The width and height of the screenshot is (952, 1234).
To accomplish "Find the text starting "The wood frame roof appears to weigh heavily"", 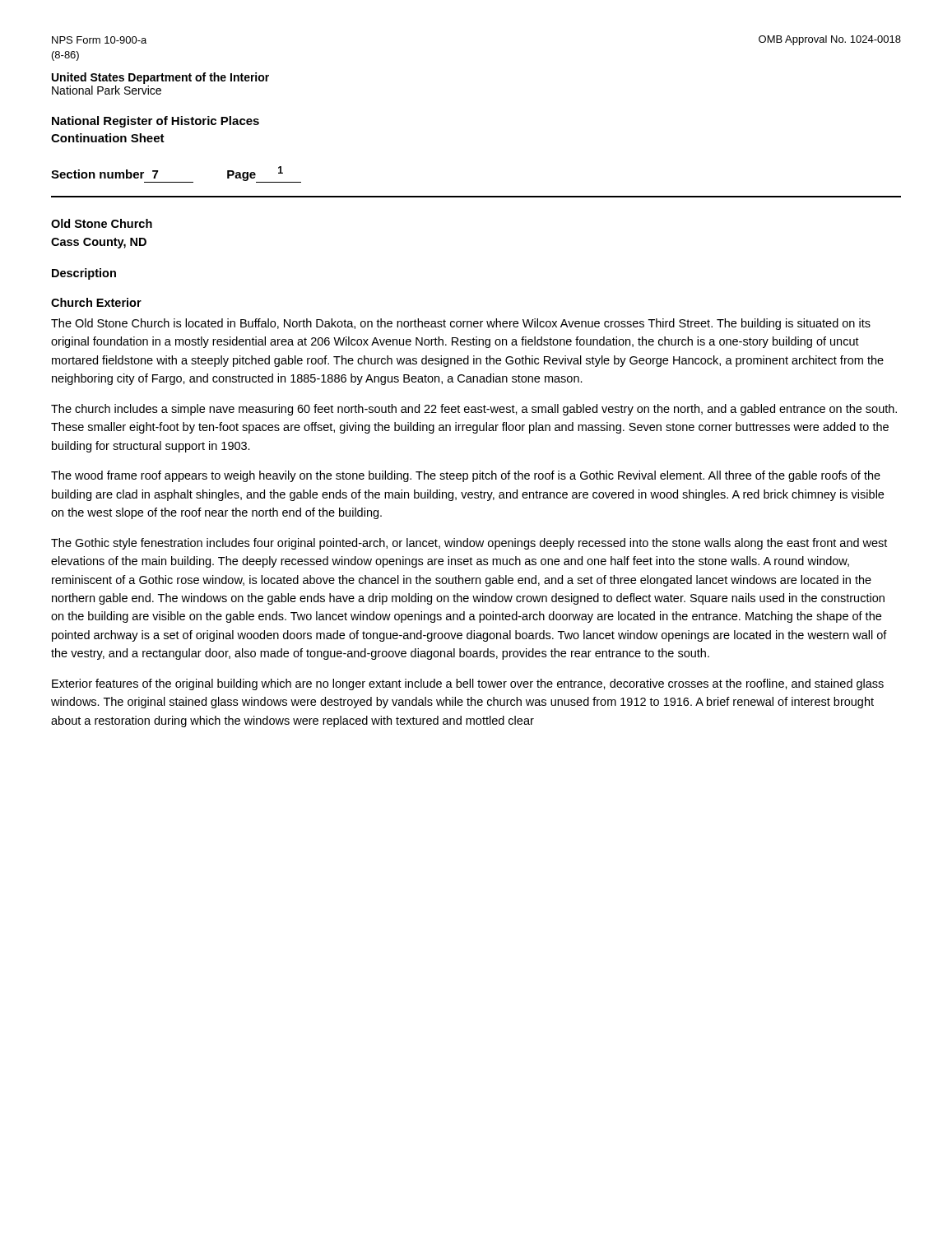I will [x=476, y=494].
